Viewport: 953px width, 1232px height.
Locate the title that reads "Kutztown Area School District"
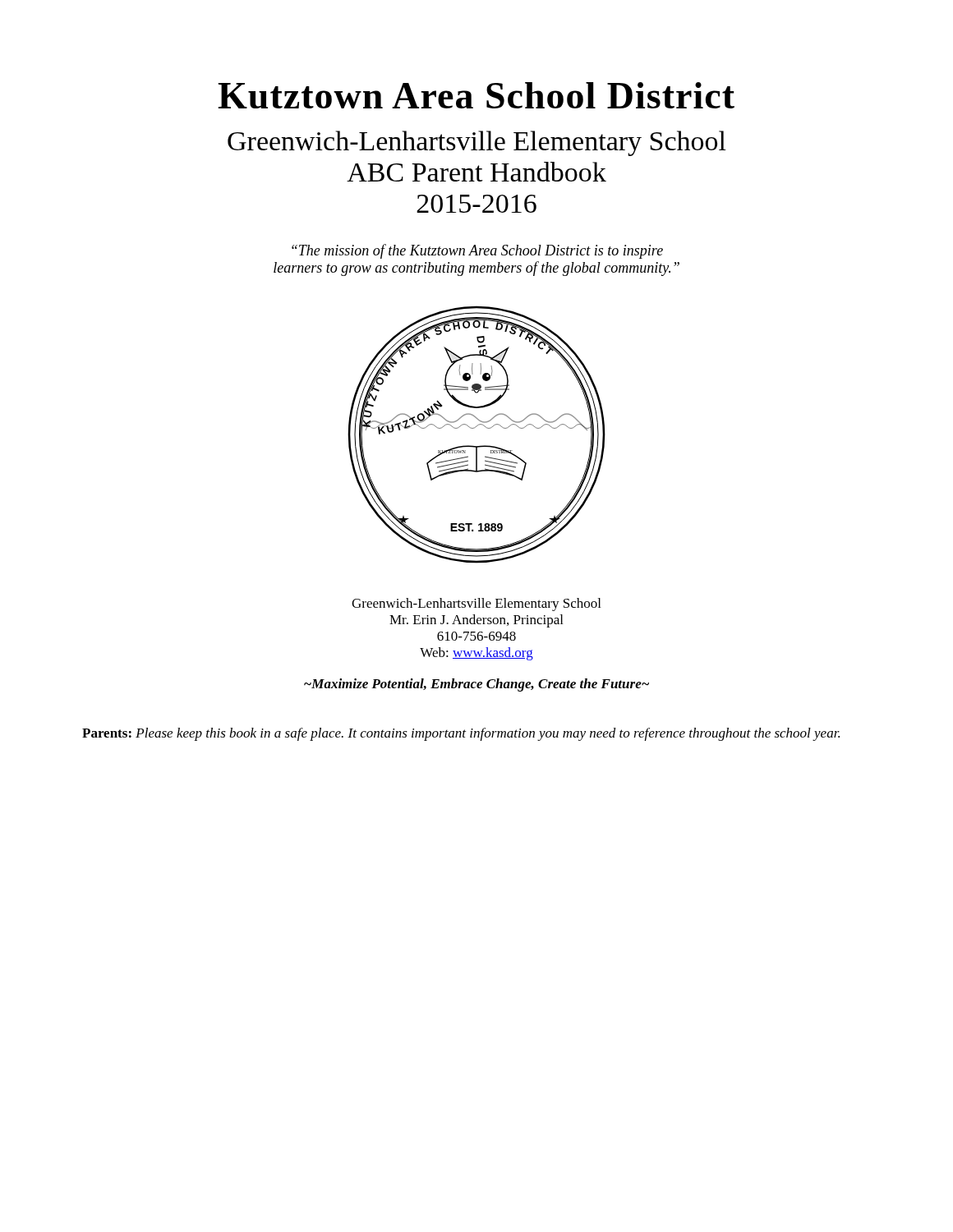(x=476, y=96)
